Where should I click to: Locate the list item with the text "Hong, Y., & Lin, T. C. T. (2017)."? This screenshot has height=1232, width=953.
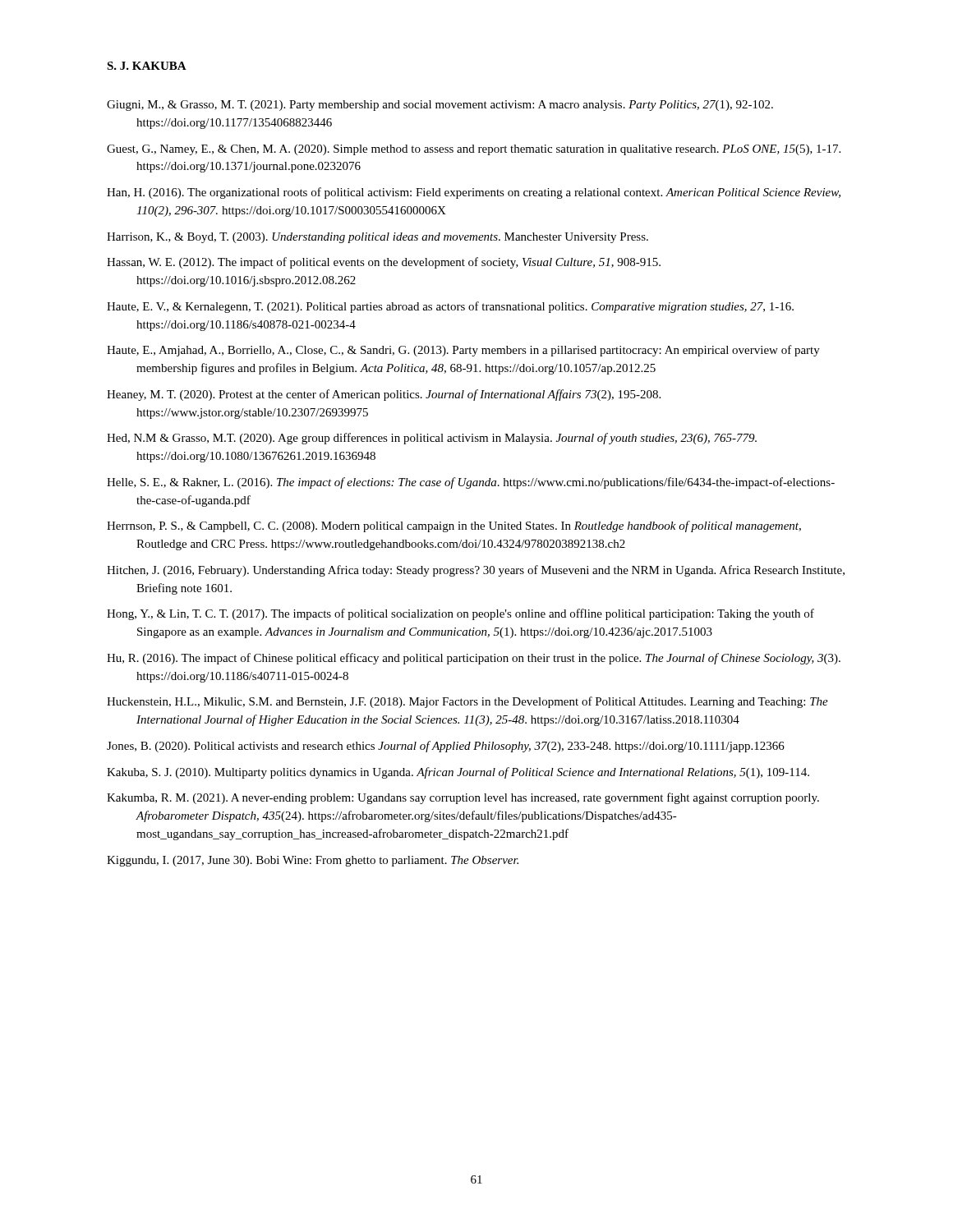460,623
